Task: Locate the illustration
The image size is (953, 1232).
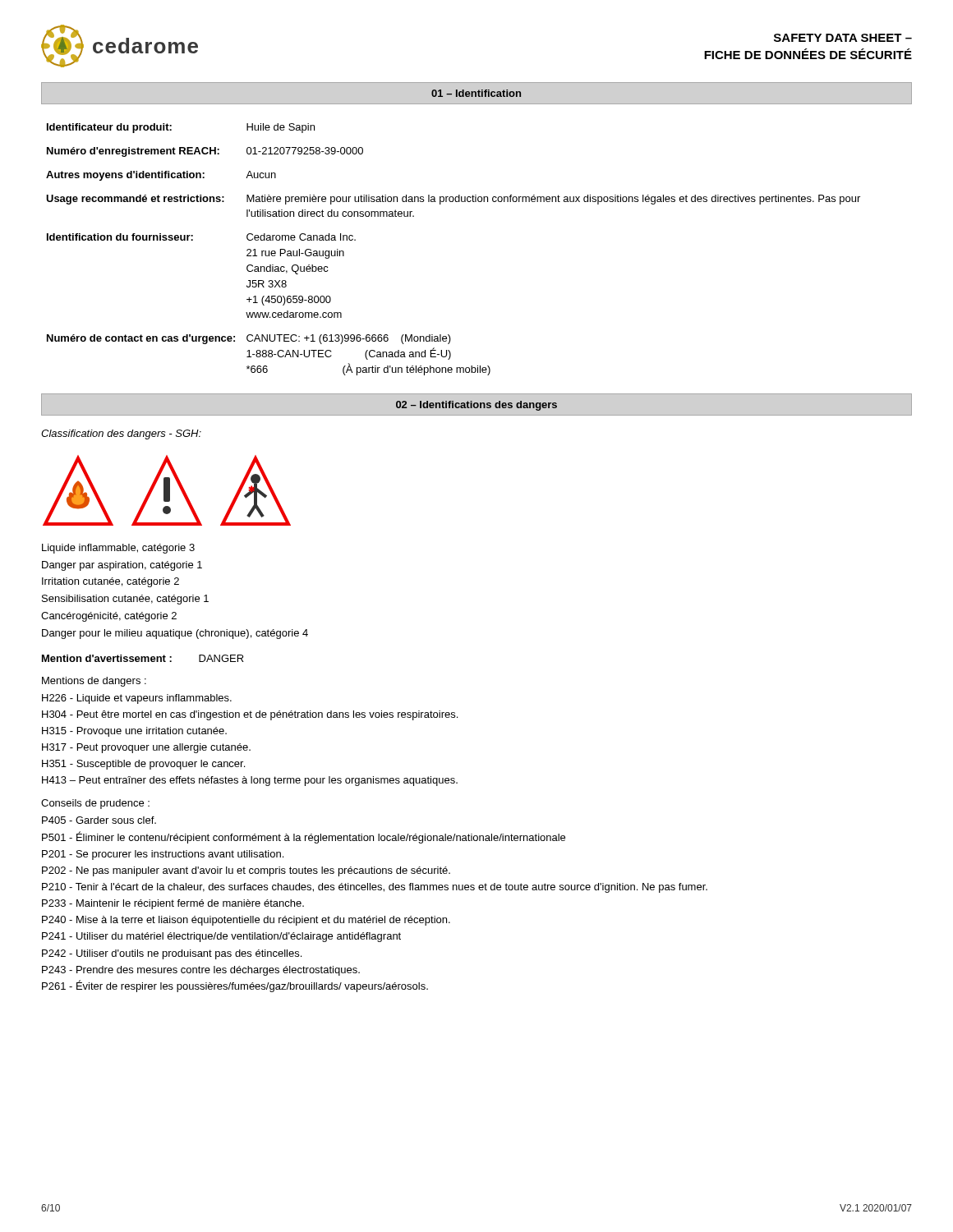Action: pos(476,491)
